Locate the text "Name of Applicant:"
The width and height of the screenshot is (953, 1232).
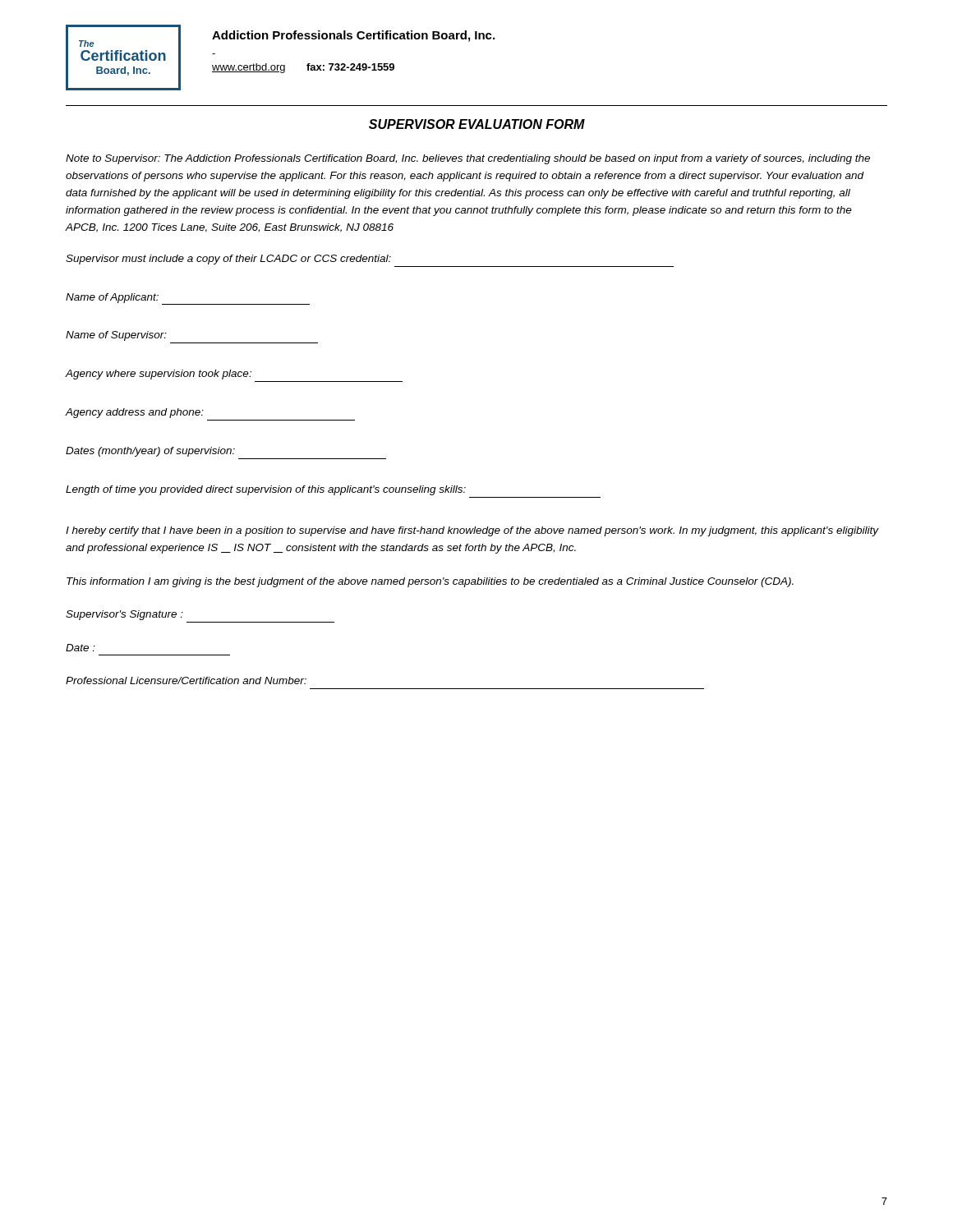tap(188, 297)
